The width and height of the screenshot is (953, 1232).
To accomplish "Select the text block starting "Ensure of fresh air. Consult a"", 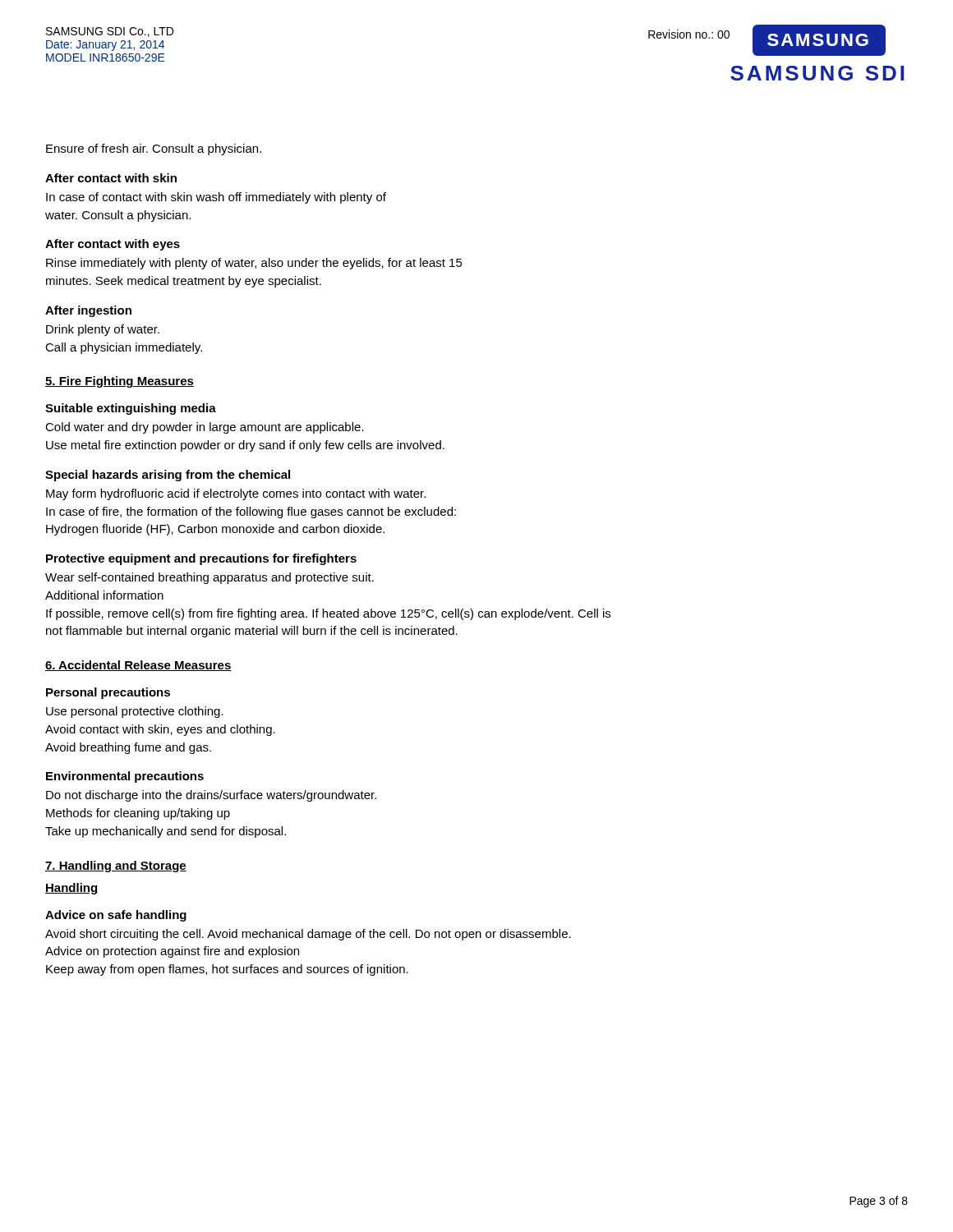I will 154,149.
